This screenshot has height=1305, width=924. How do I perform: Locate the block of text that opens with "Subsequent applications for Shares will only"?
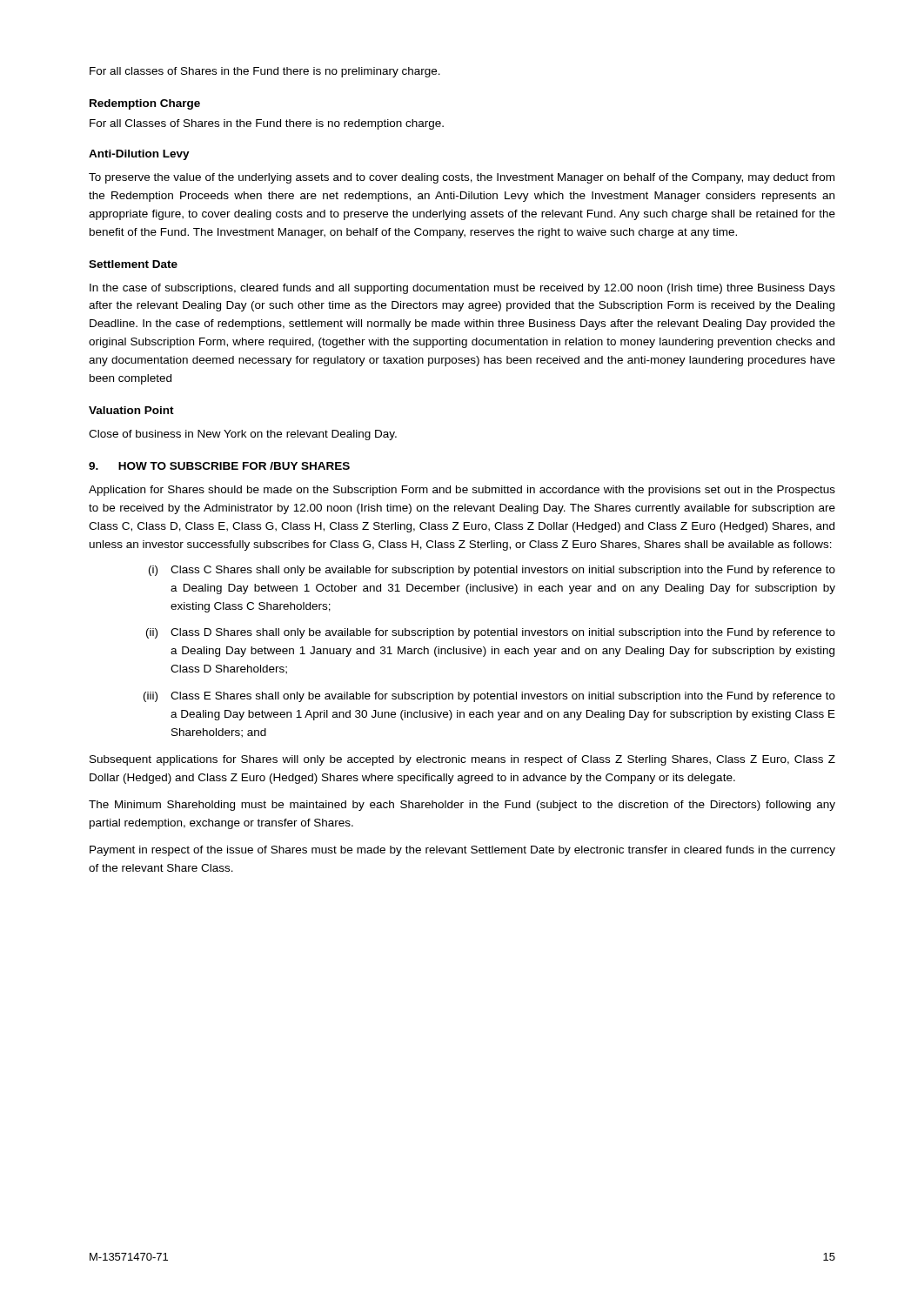click(x=462, y=768)
